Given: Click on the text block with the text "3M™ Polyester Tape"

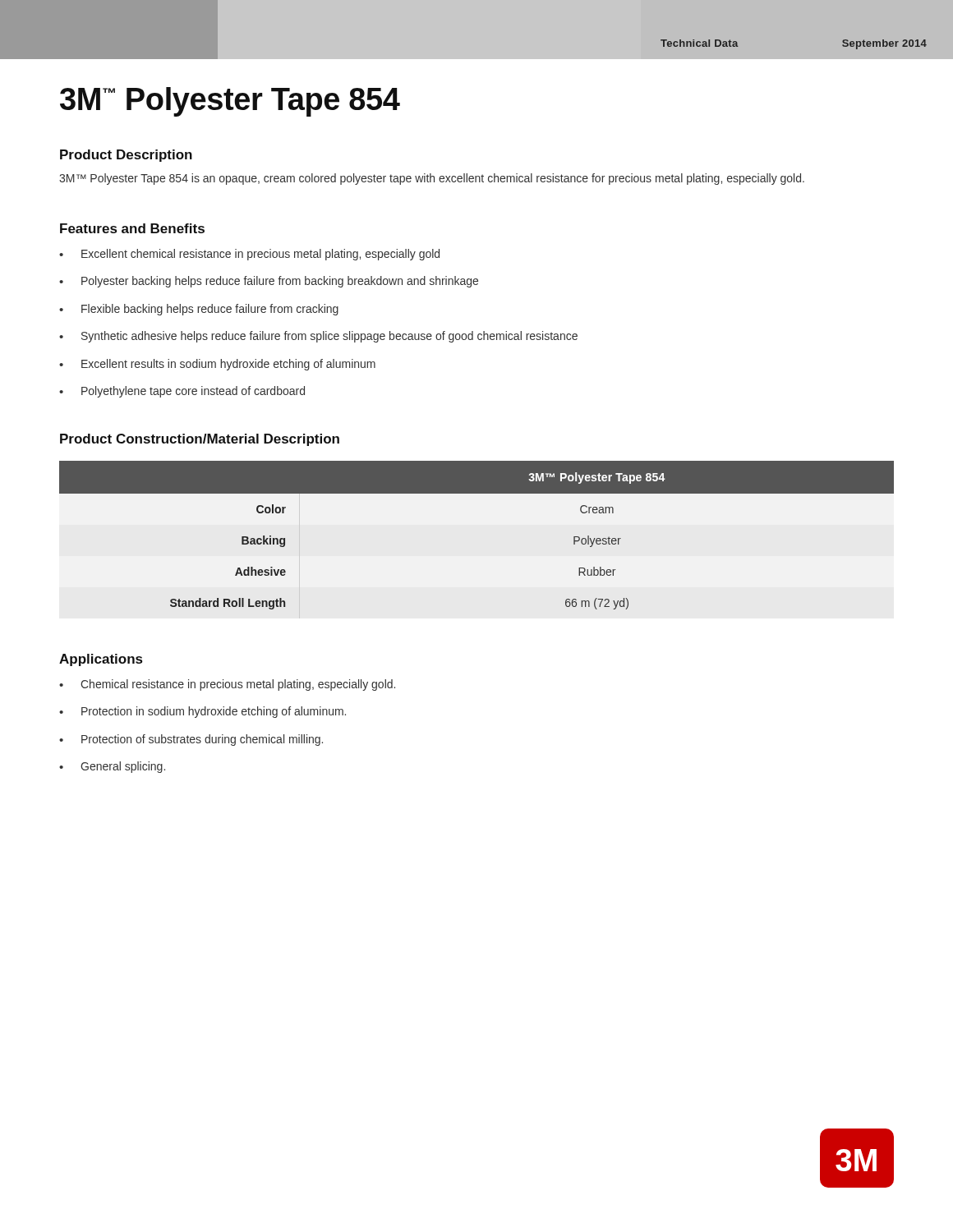Looking at the screenshot, I should click(x=432, y=178).
